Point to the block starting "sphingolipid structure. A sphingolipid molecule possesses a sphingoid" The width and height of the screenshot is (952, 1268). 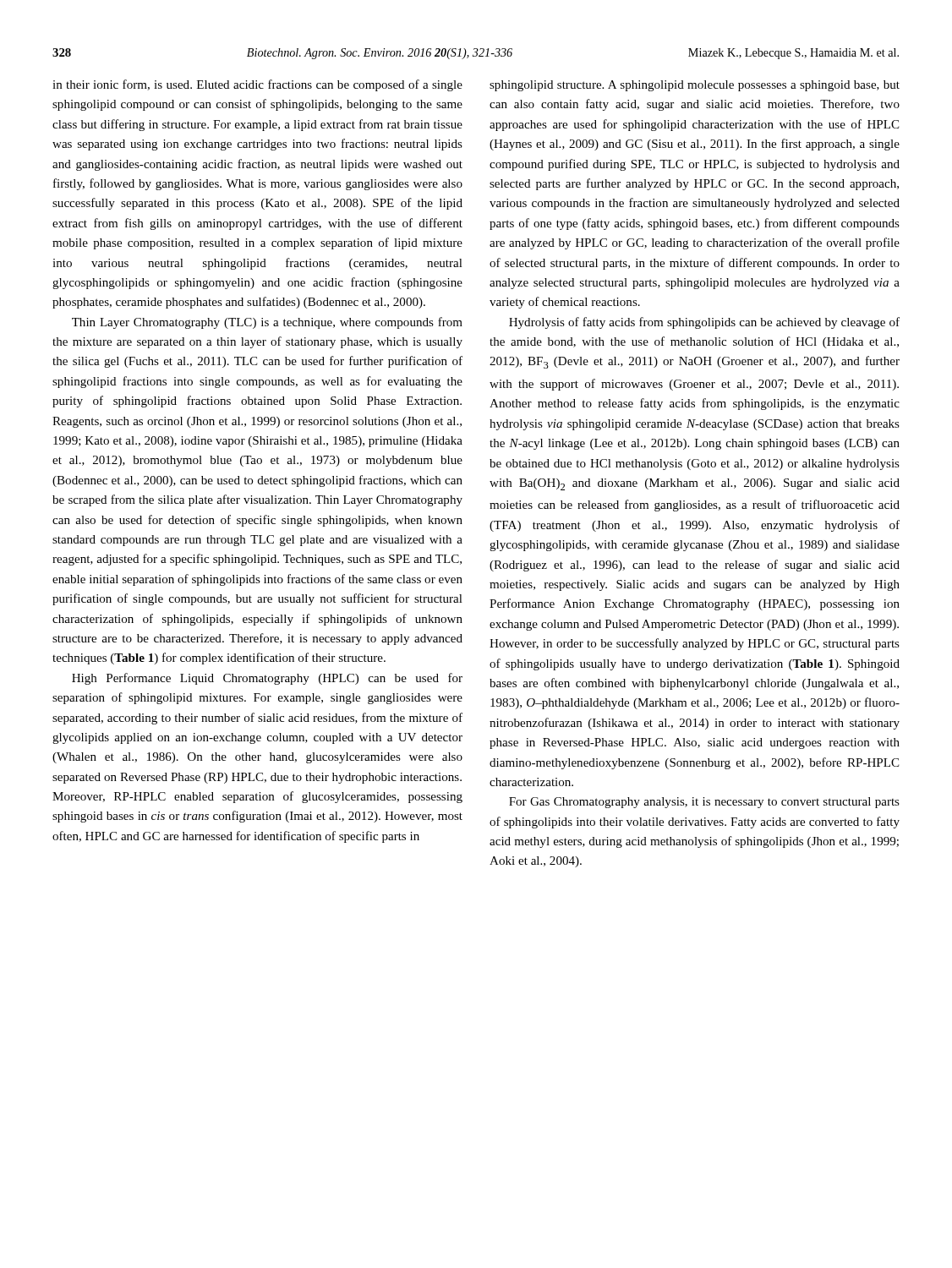point(695,473)
